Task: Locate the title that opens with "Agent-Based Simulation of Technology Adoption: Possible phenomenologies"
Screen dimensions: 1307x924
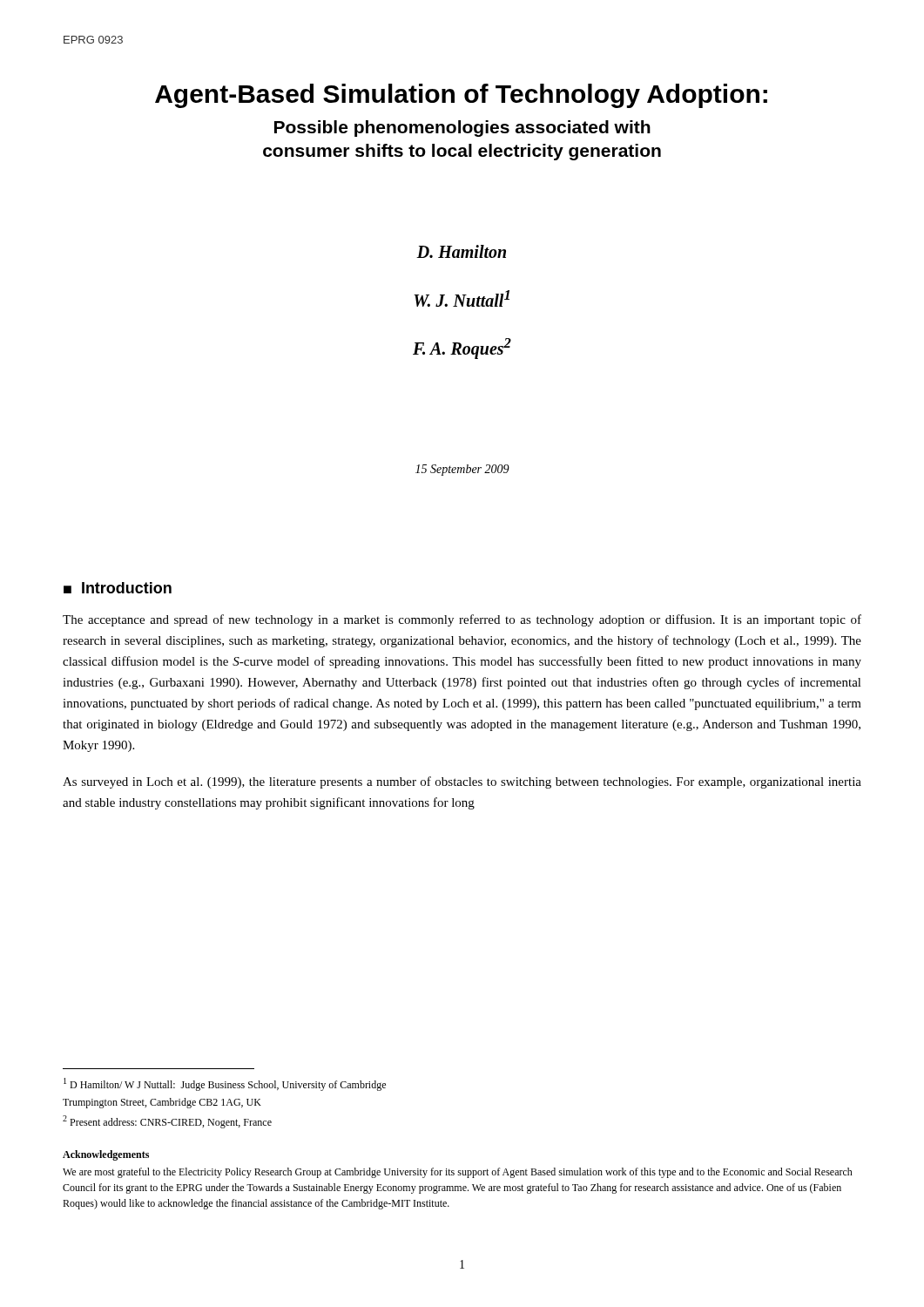Action: [x=462, y=121]
